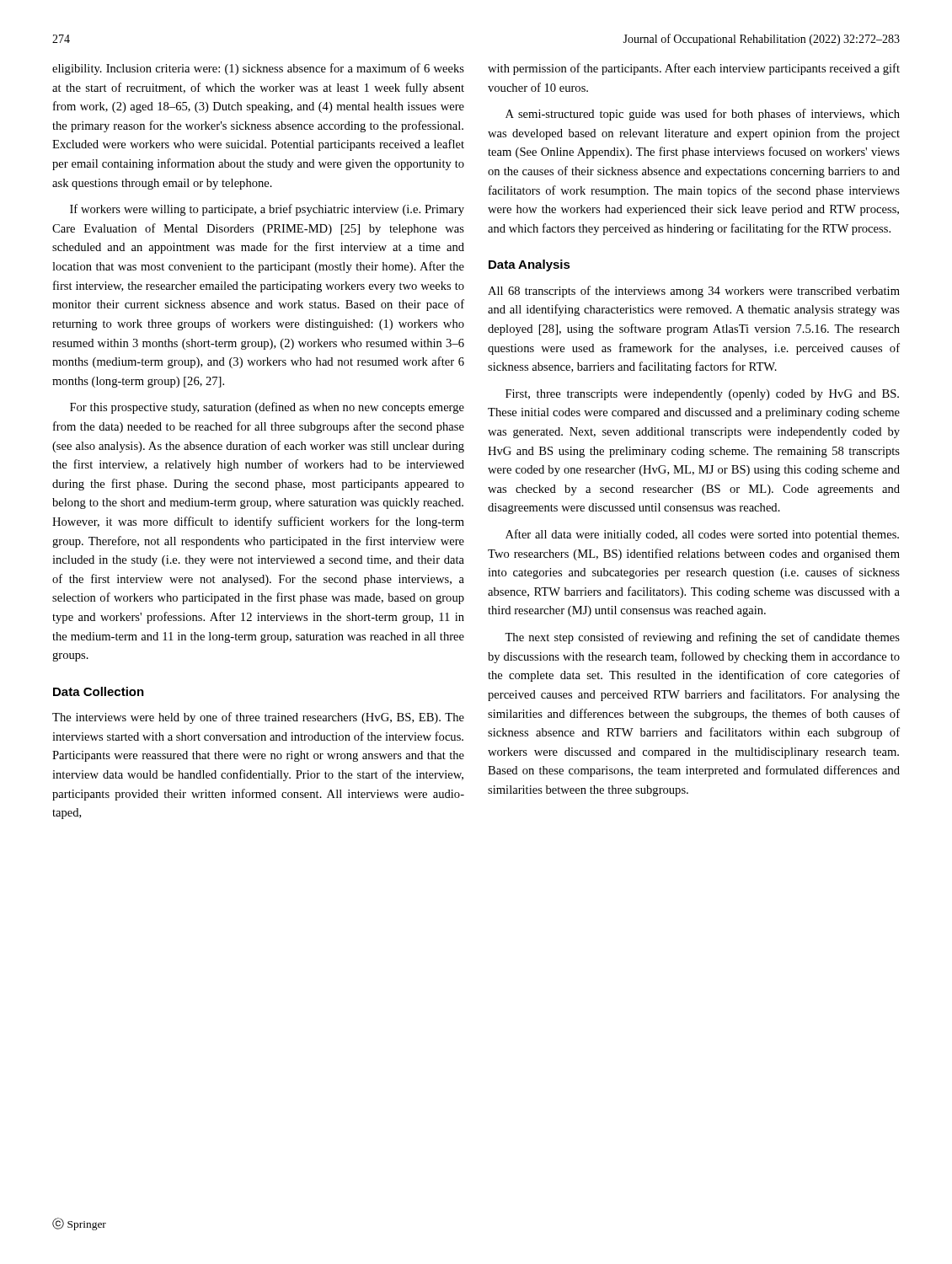Find the section header containing "Data Analysis"

tap(529, 265)
